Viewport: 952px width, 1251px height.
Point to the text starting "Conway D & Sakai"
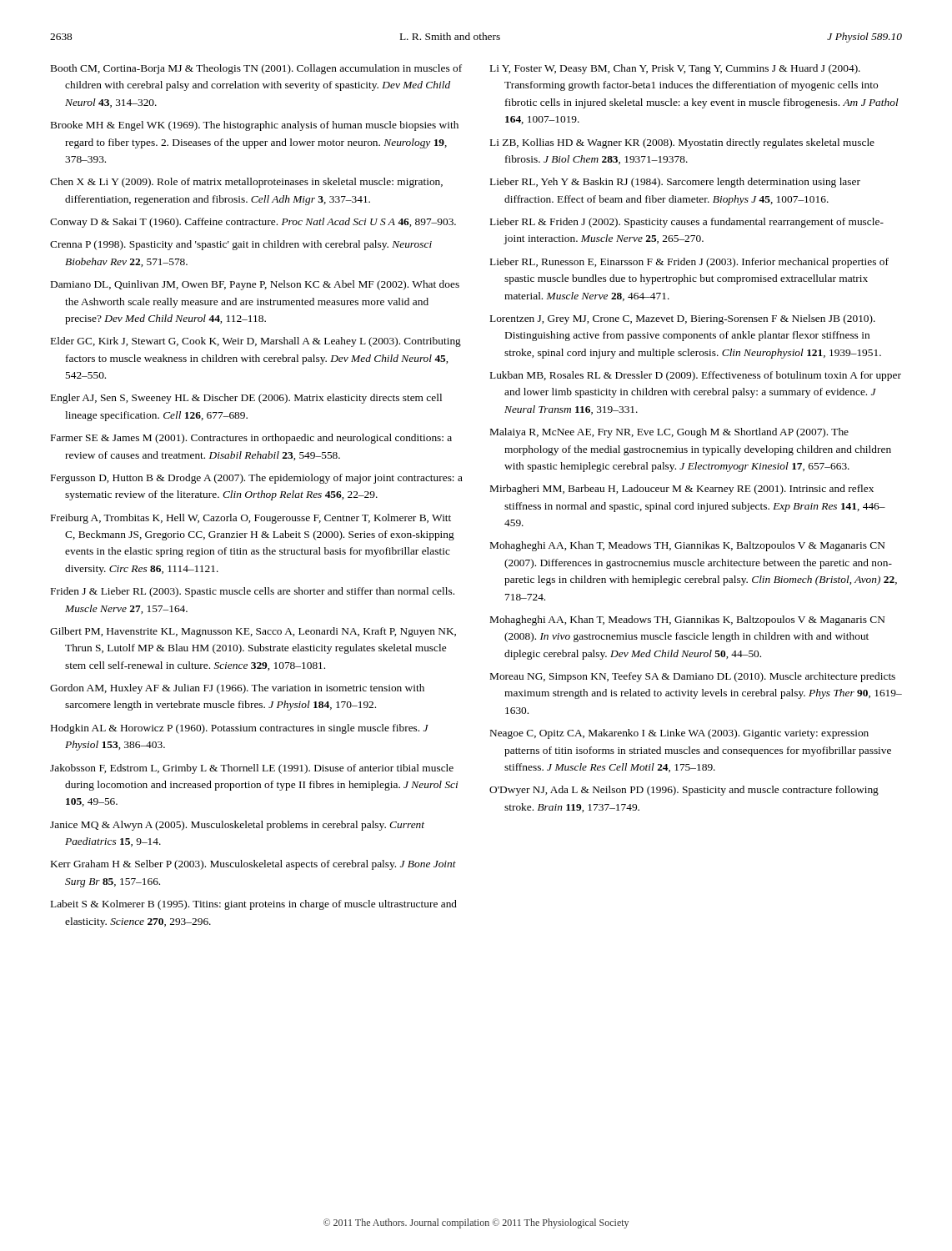click(253, 221)
